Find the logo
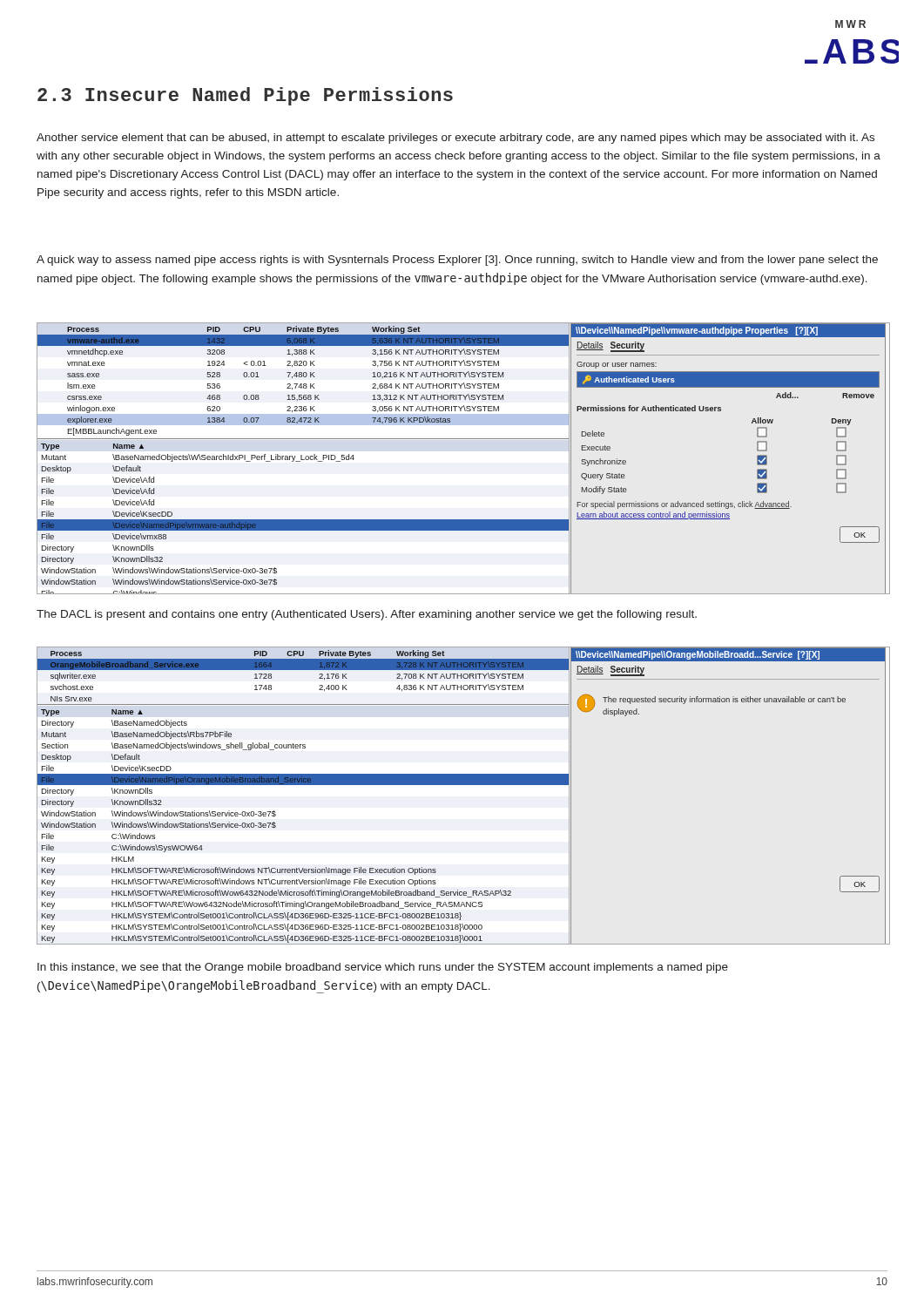This screenshot has width=924, height=1307. [852, 43]
